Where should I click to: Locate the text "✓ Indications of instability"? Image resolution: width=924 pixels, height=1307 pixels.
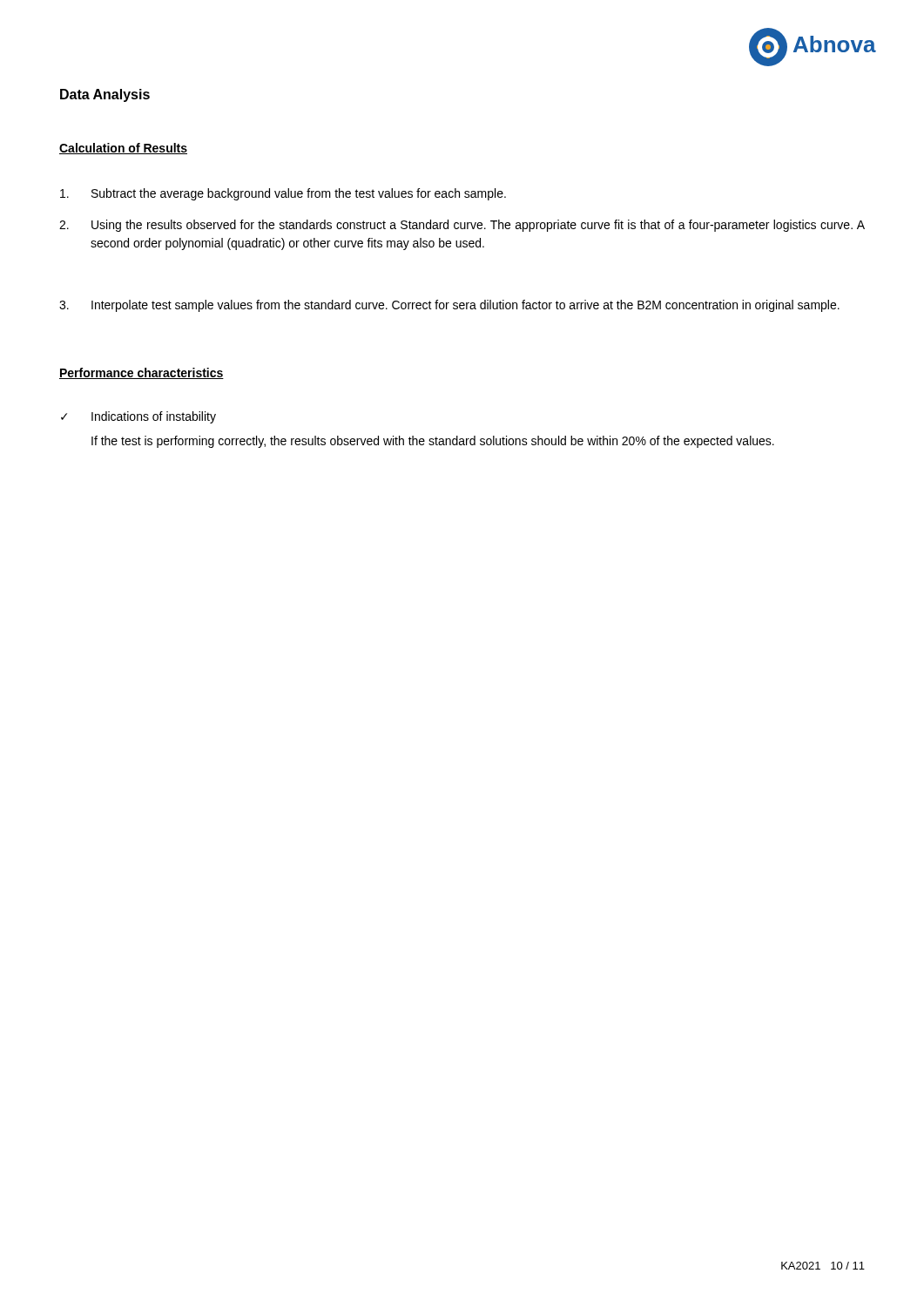coord(138,417)
